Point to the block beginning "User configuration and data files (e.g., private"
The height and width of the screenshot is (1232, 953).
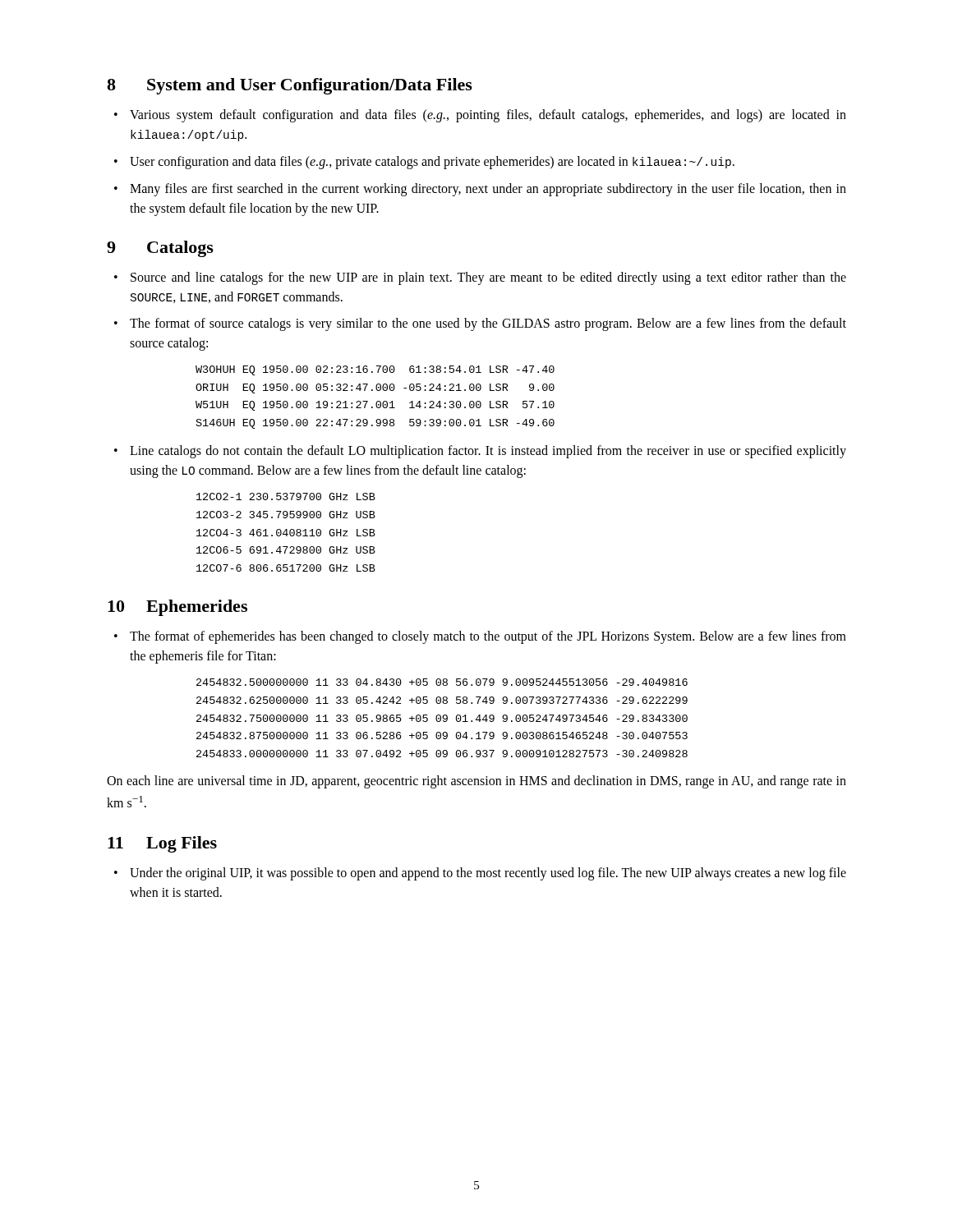click(432, 162)
